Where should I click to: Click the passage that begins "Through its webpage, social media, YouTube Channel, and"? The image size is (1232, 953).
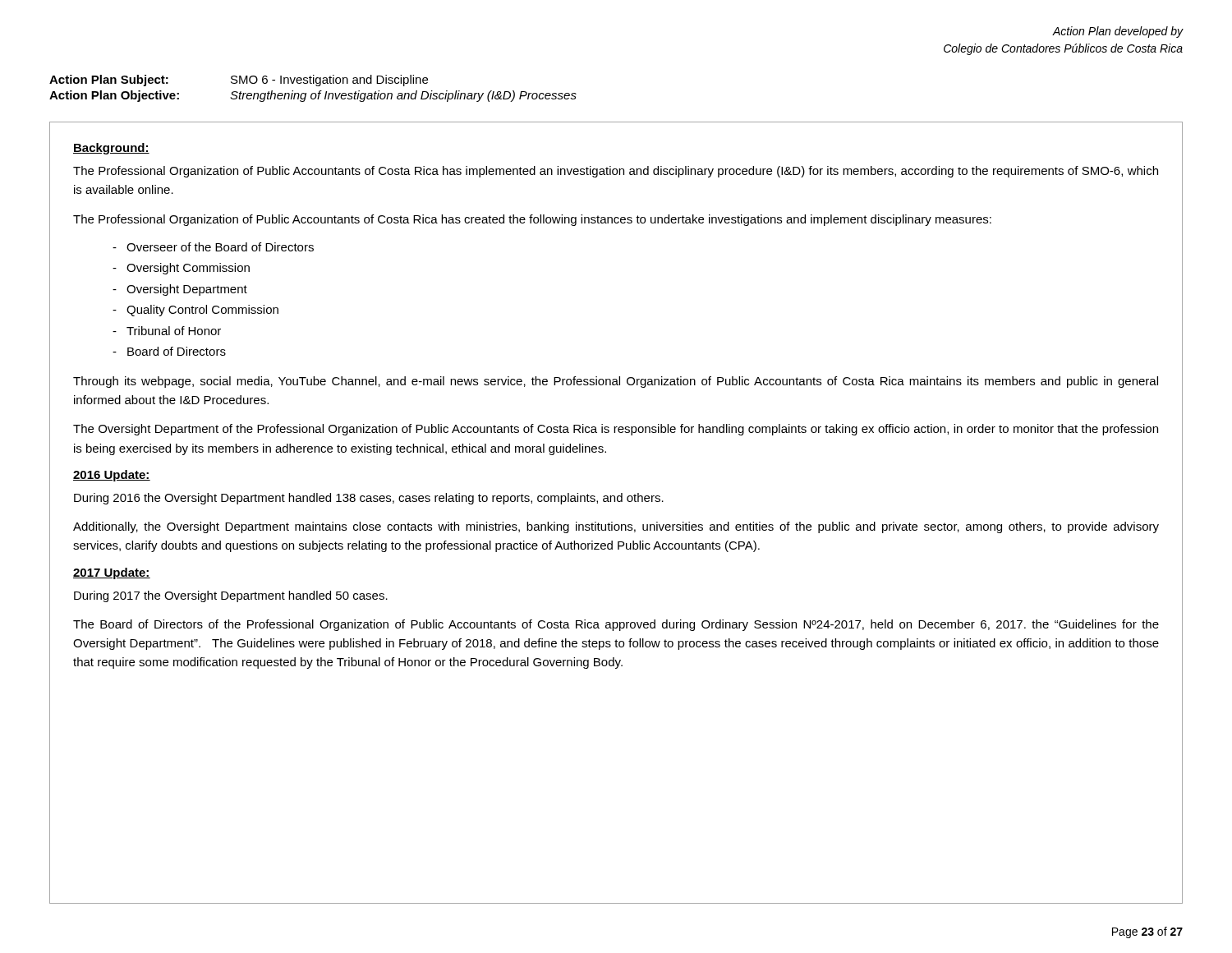click(616, 390)
